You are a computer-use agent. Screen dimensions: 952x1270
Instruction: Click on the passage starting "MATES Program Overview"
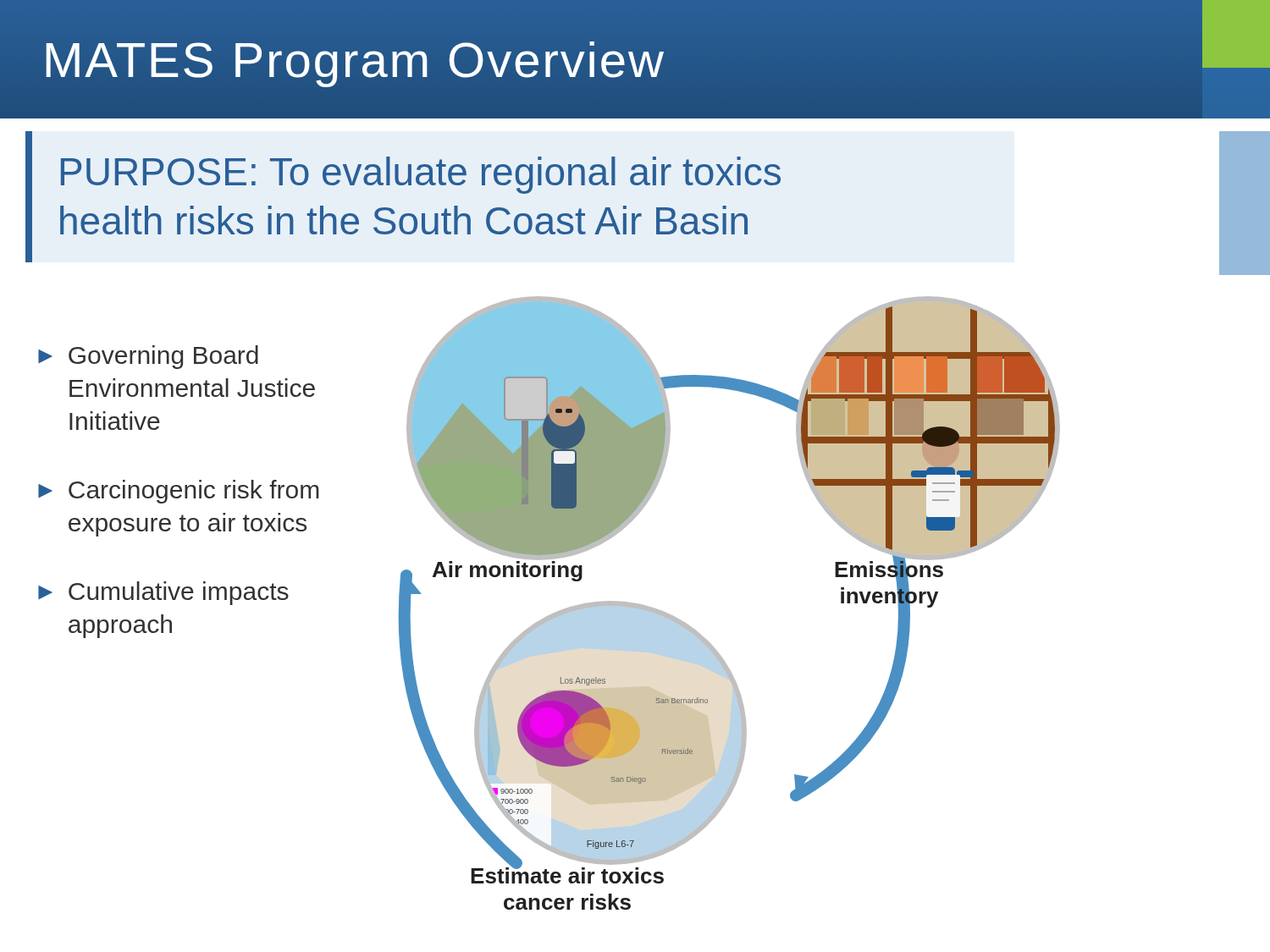[354, 59]
